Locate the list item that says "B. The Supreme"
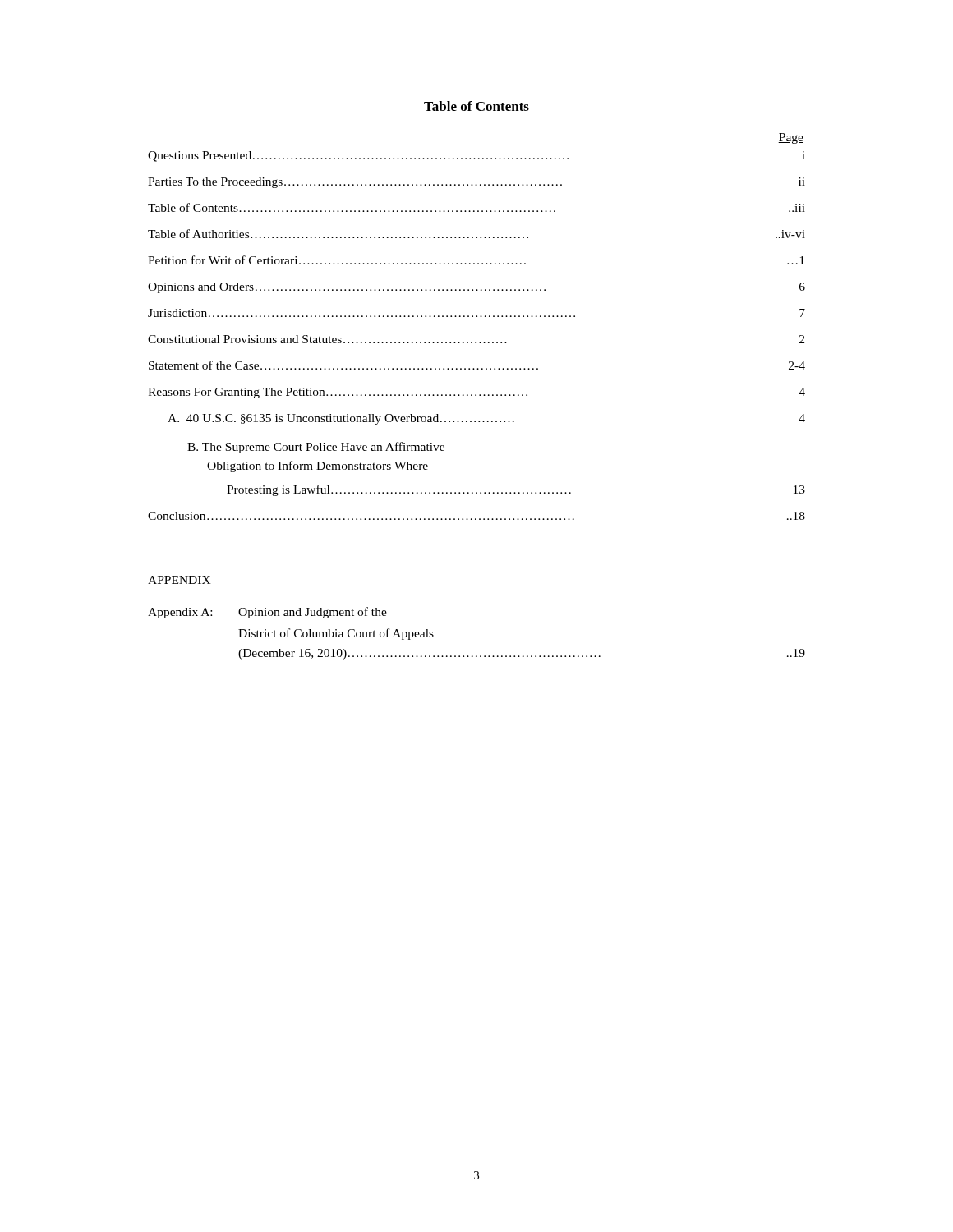Screen dimensions: 1232x953 pyautogui.click(x=316, y=456)
